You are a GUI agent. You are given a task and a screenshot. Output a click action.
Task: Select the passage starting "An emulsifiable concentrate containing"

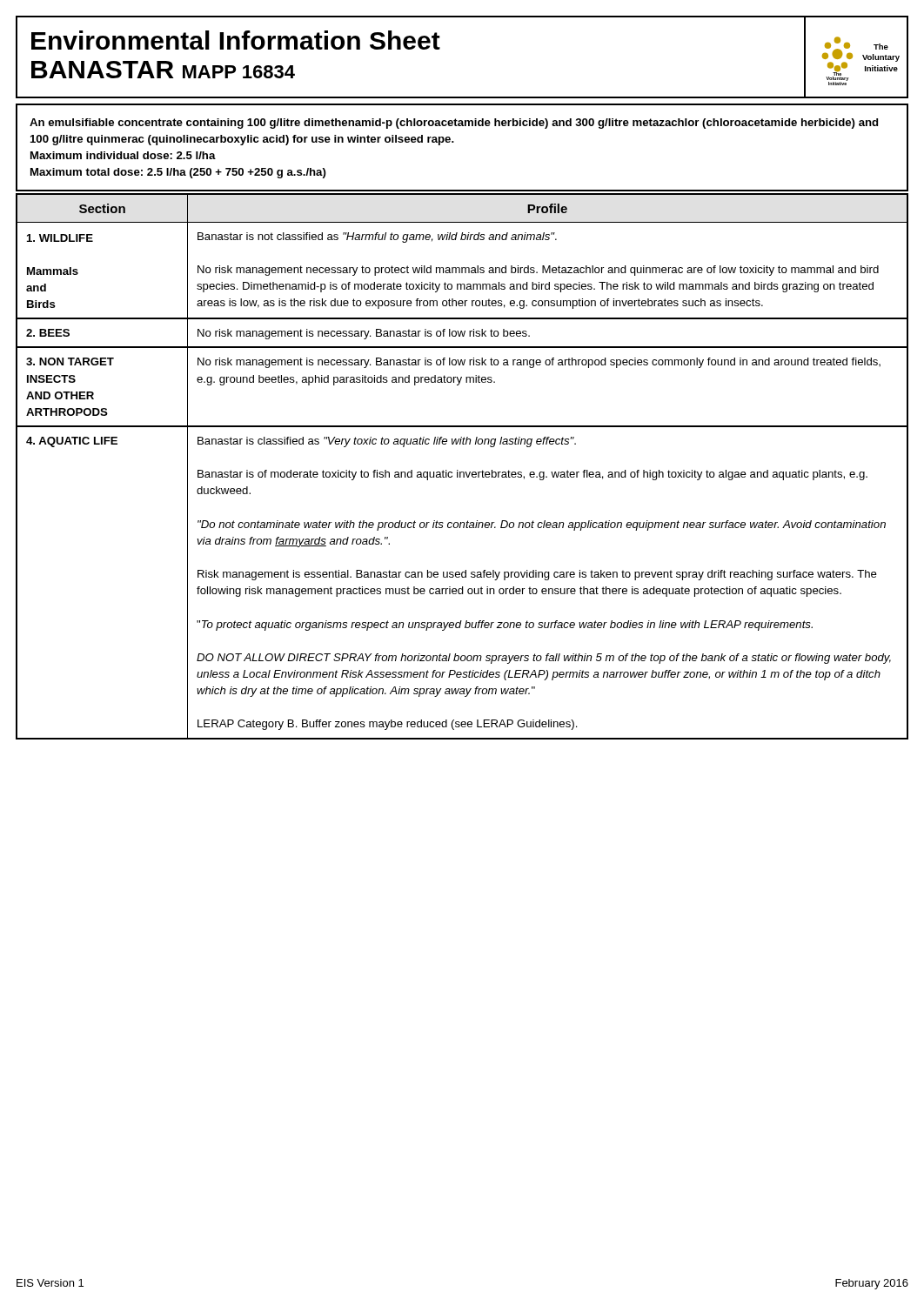pyautogui.click(x=454, y=147)
